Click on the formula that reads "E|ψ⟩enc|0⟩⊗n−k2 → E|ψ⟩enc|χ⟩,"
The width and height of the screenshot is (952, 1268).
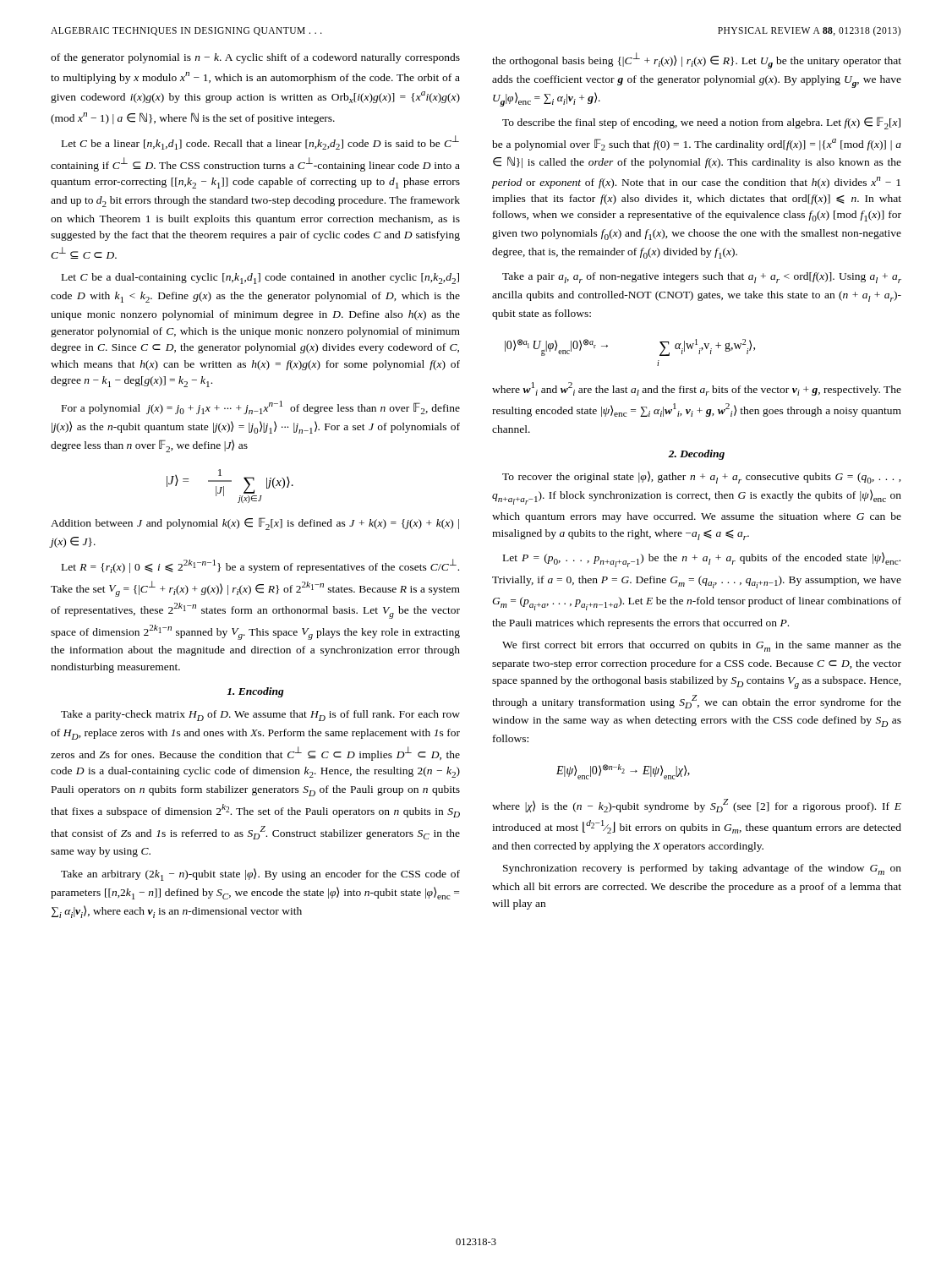pyautogui.click(x=697, y=770)
